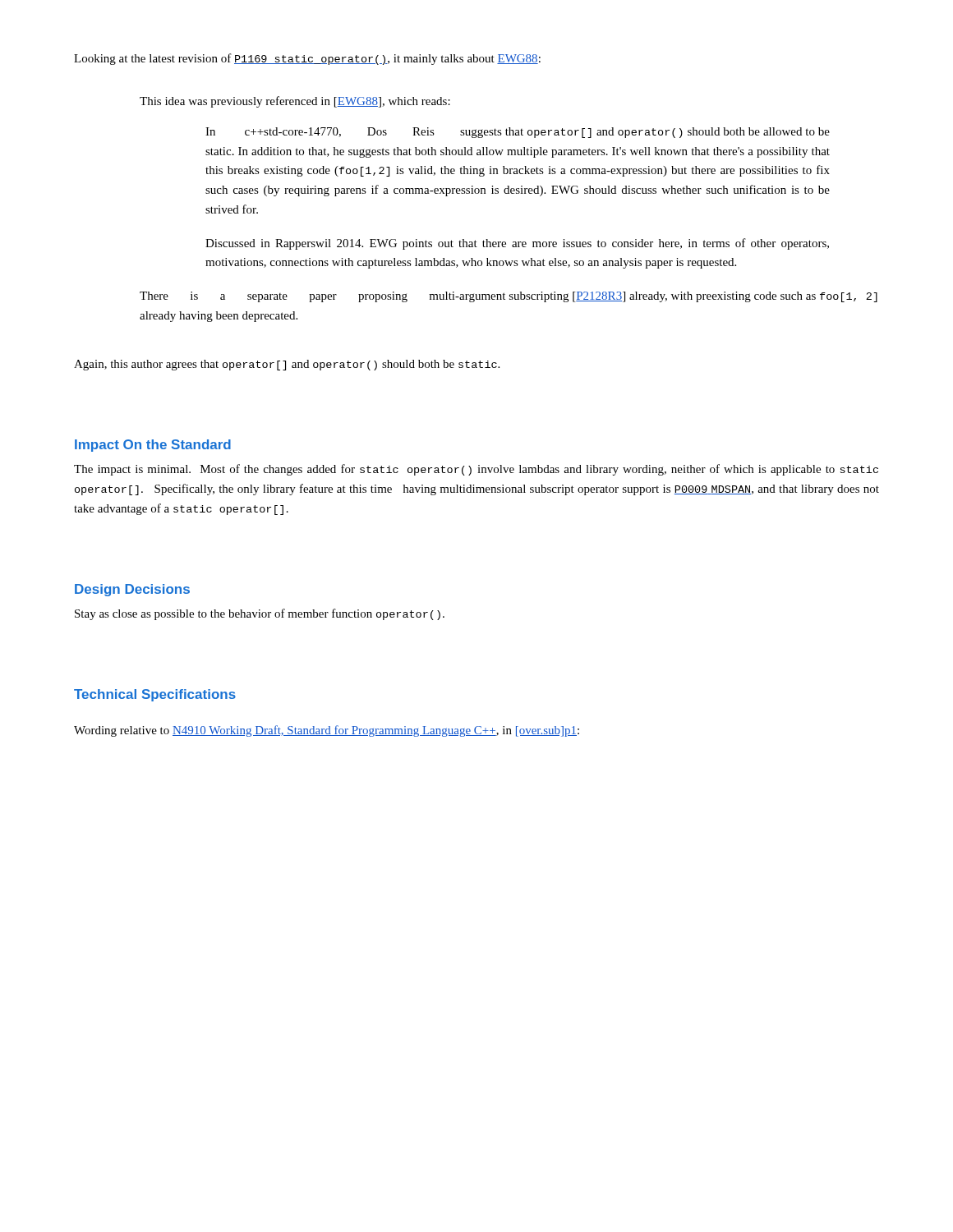Image resolution: width=953 pixels, height=1232 pixels.
Task: Navigate to the passage starting "There is a separate paper"
Action: coord(509,306)
